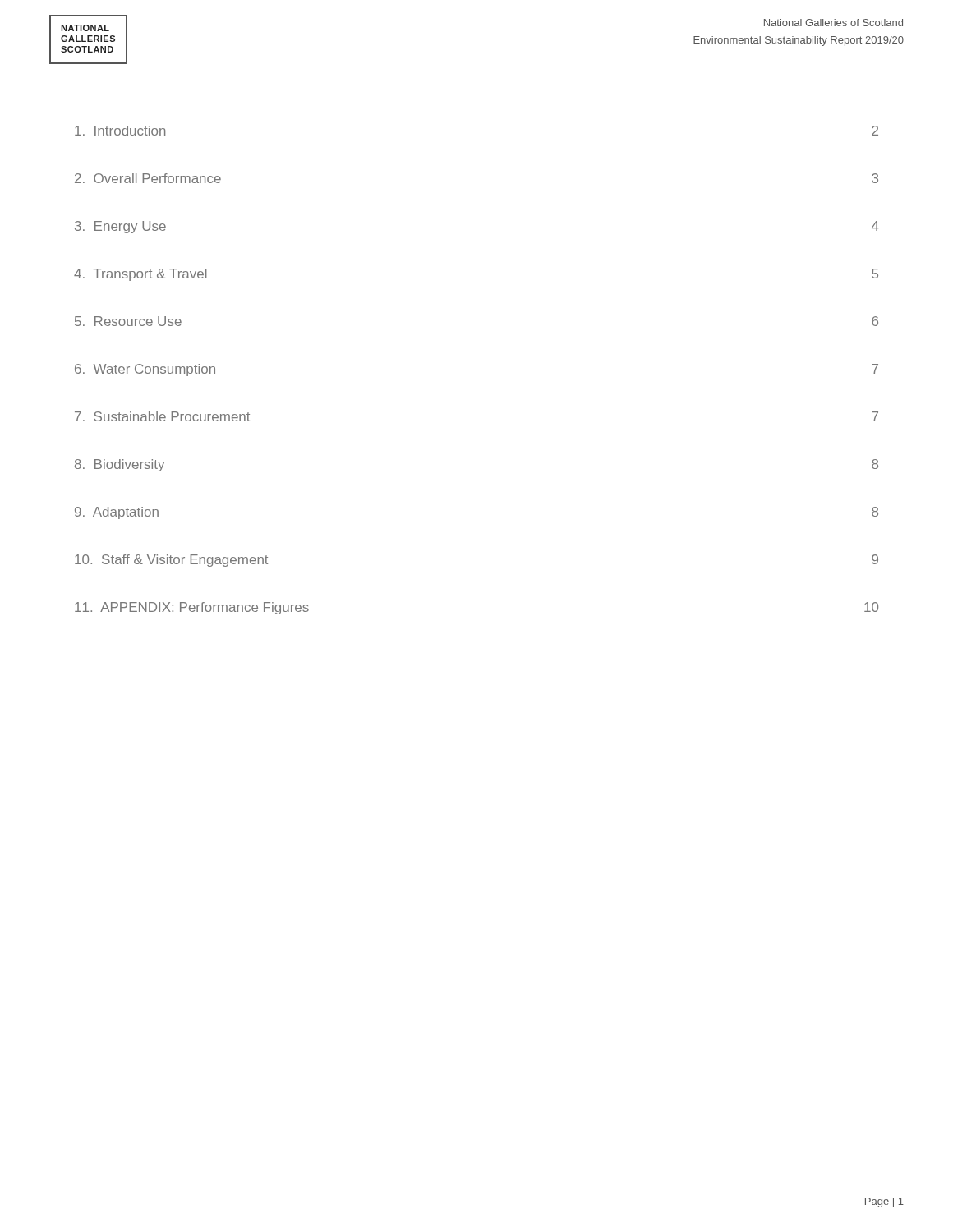
Task: Locate the text "5. Resource Use 6"
Action: 128,321
